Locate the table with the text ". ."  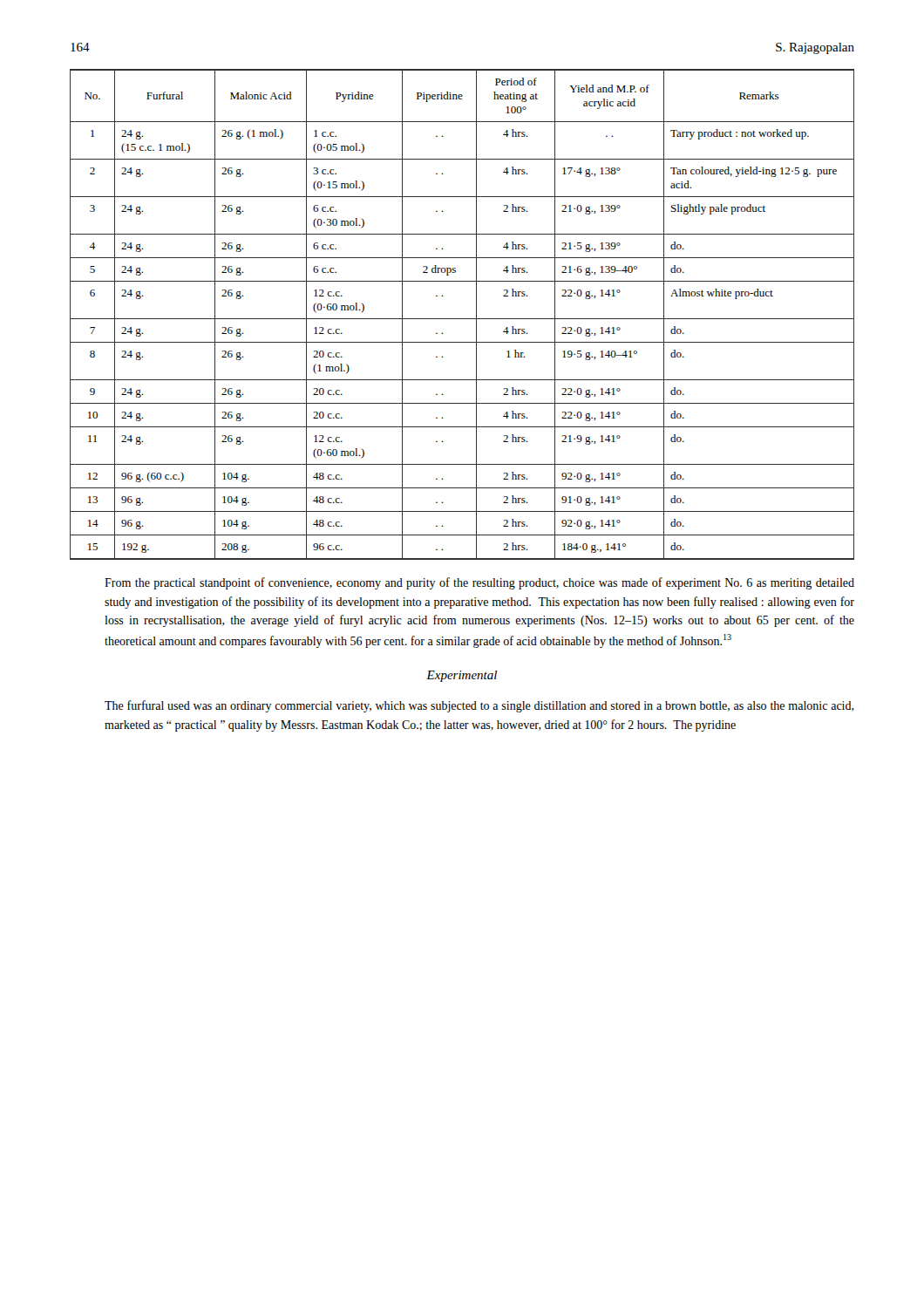tap(462, 314)
